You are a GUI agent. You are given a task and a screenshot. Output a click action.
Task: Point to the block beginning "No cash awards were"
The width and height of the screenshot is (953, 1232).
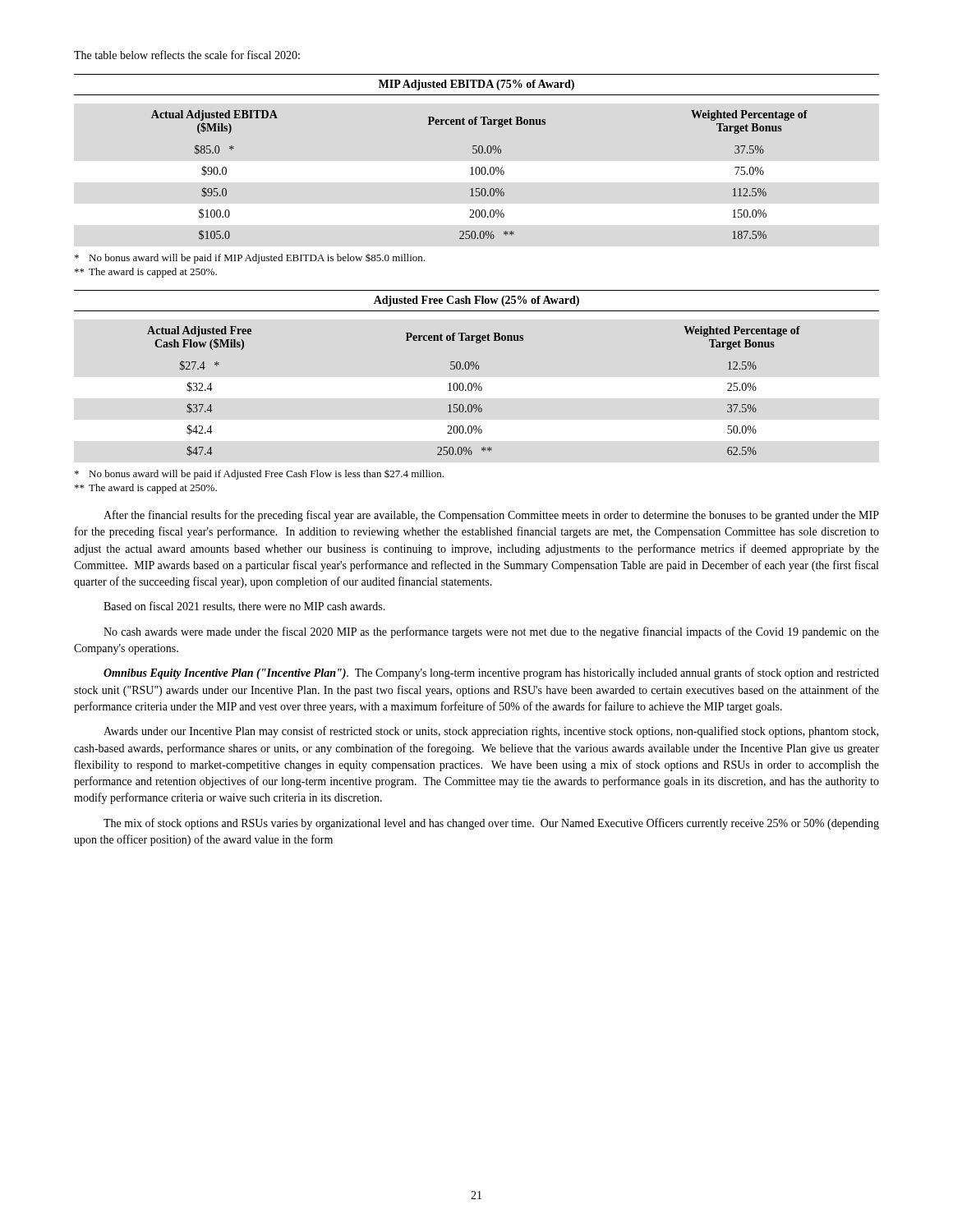[x=476, y=640]
